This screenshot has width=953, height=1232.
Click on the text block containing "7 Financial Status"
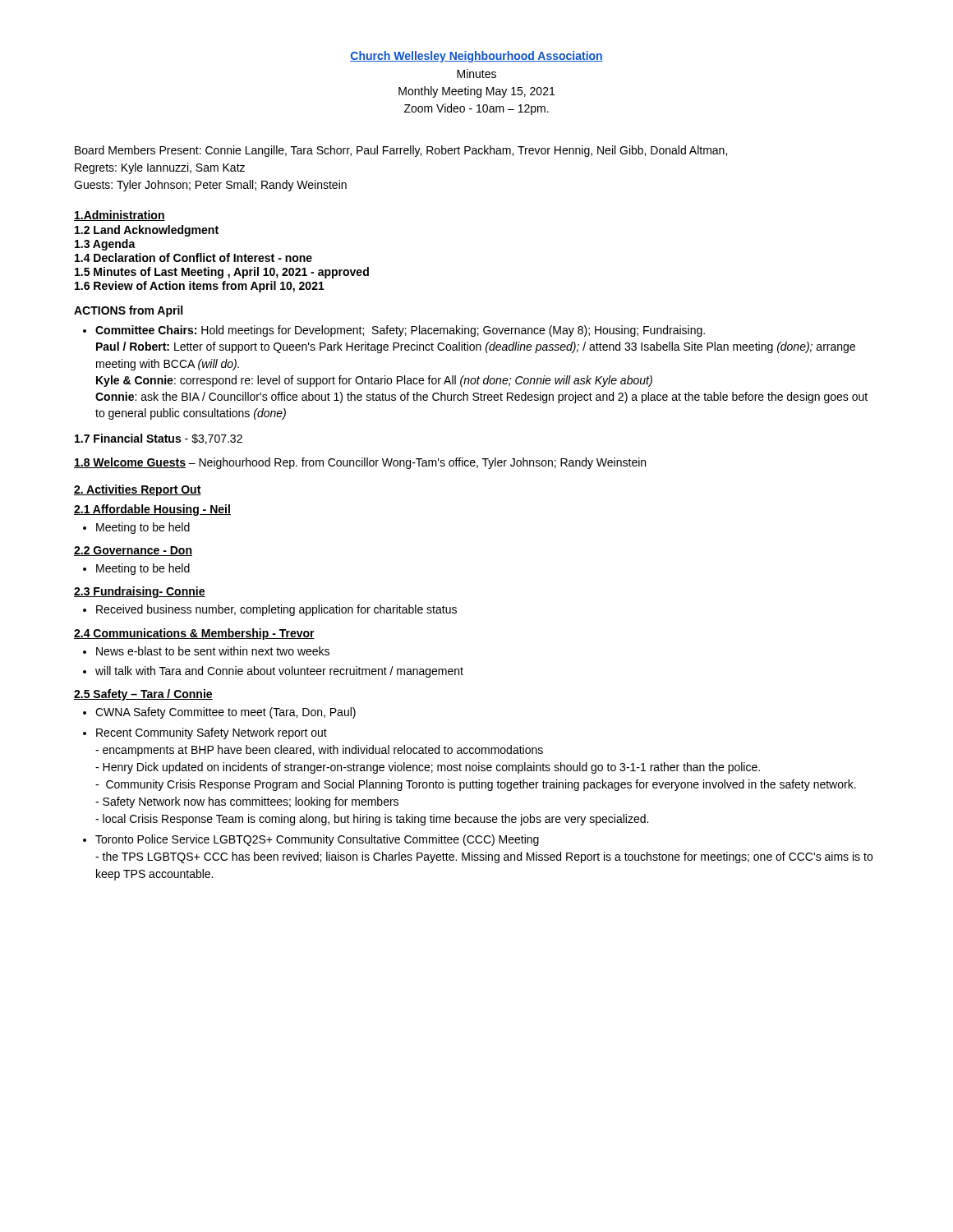158,438
